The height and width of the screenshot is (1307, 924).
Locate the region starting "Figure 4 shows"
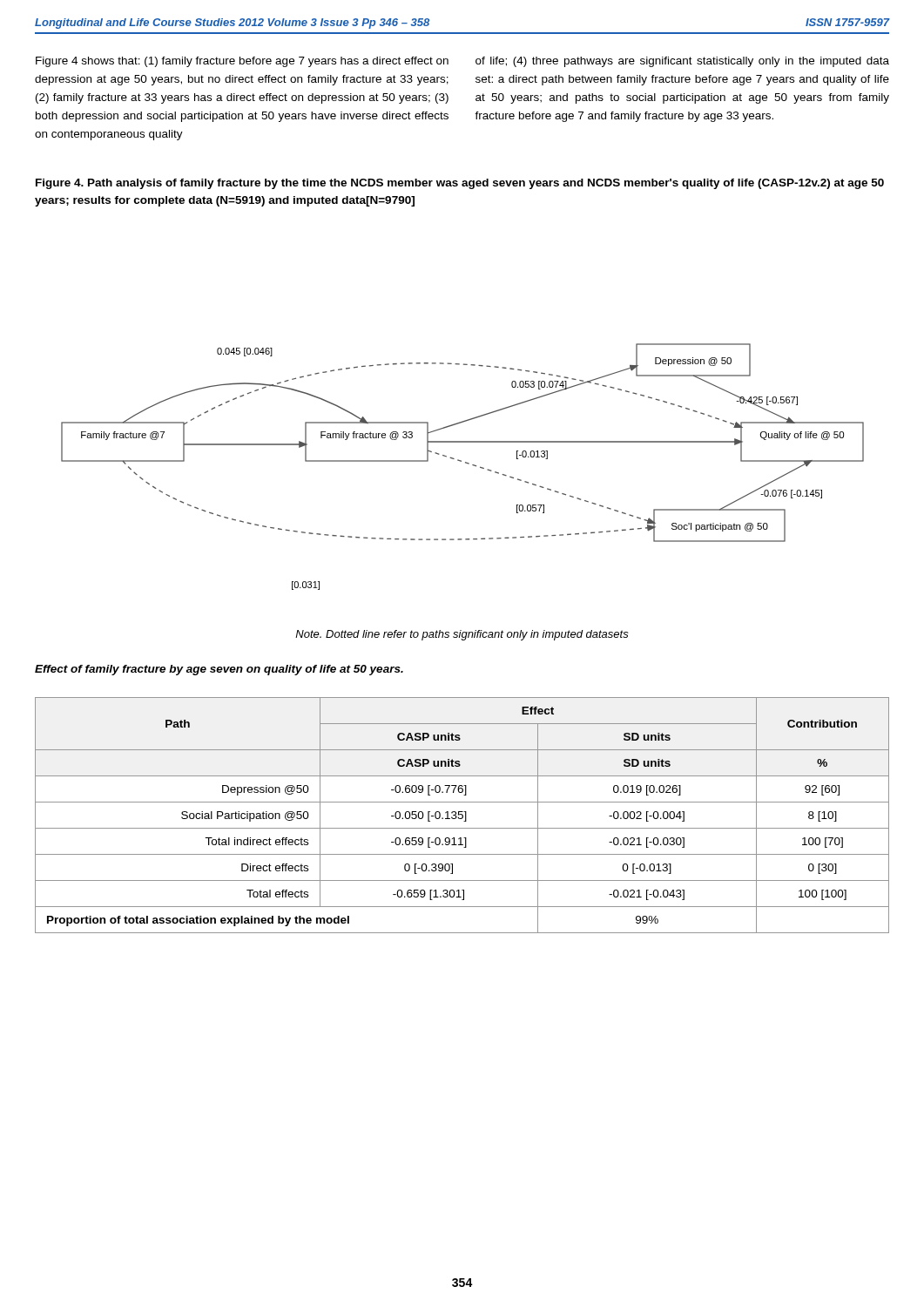tap(243, 61)
